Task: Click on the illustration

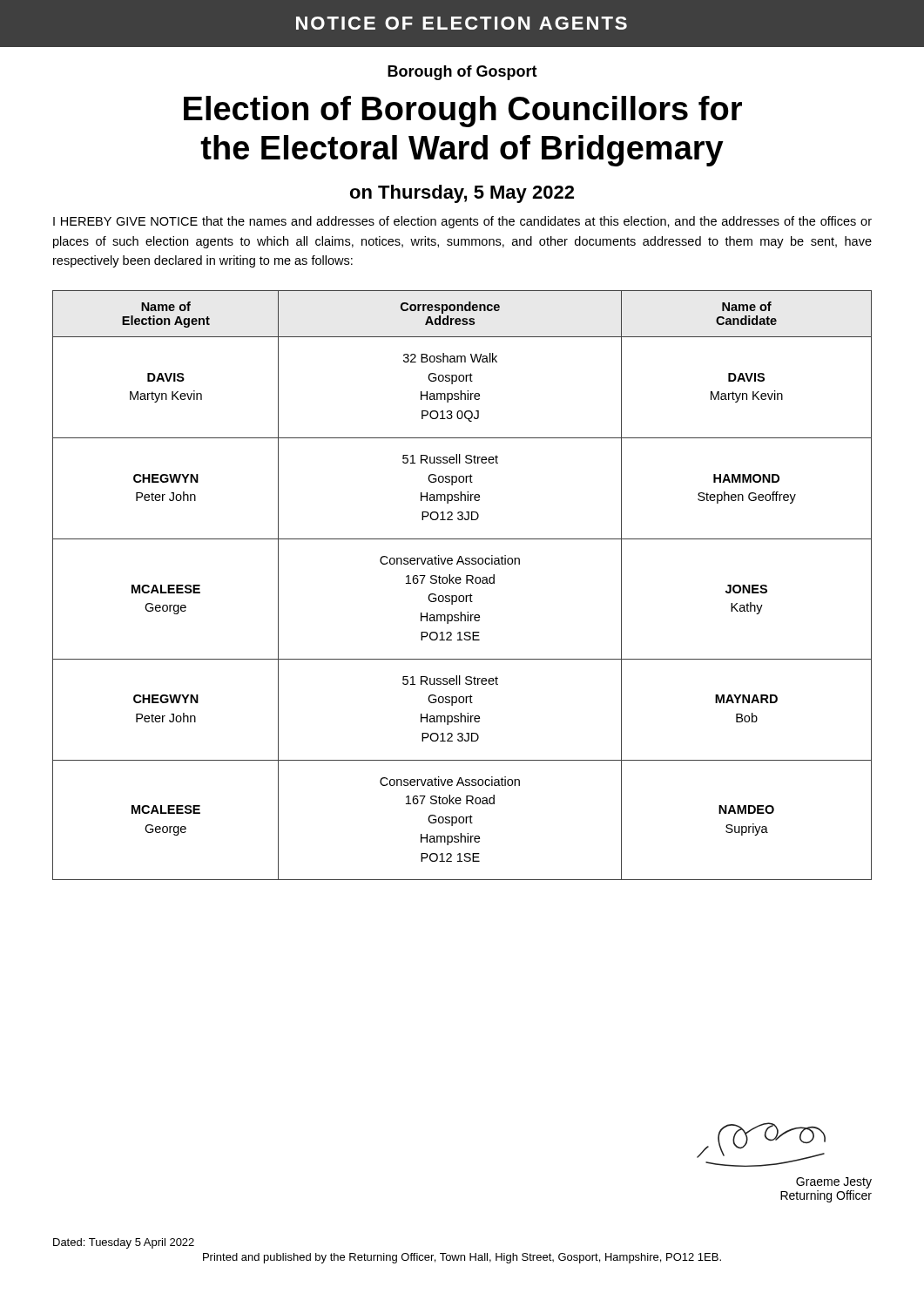Action: [772, 1148]
